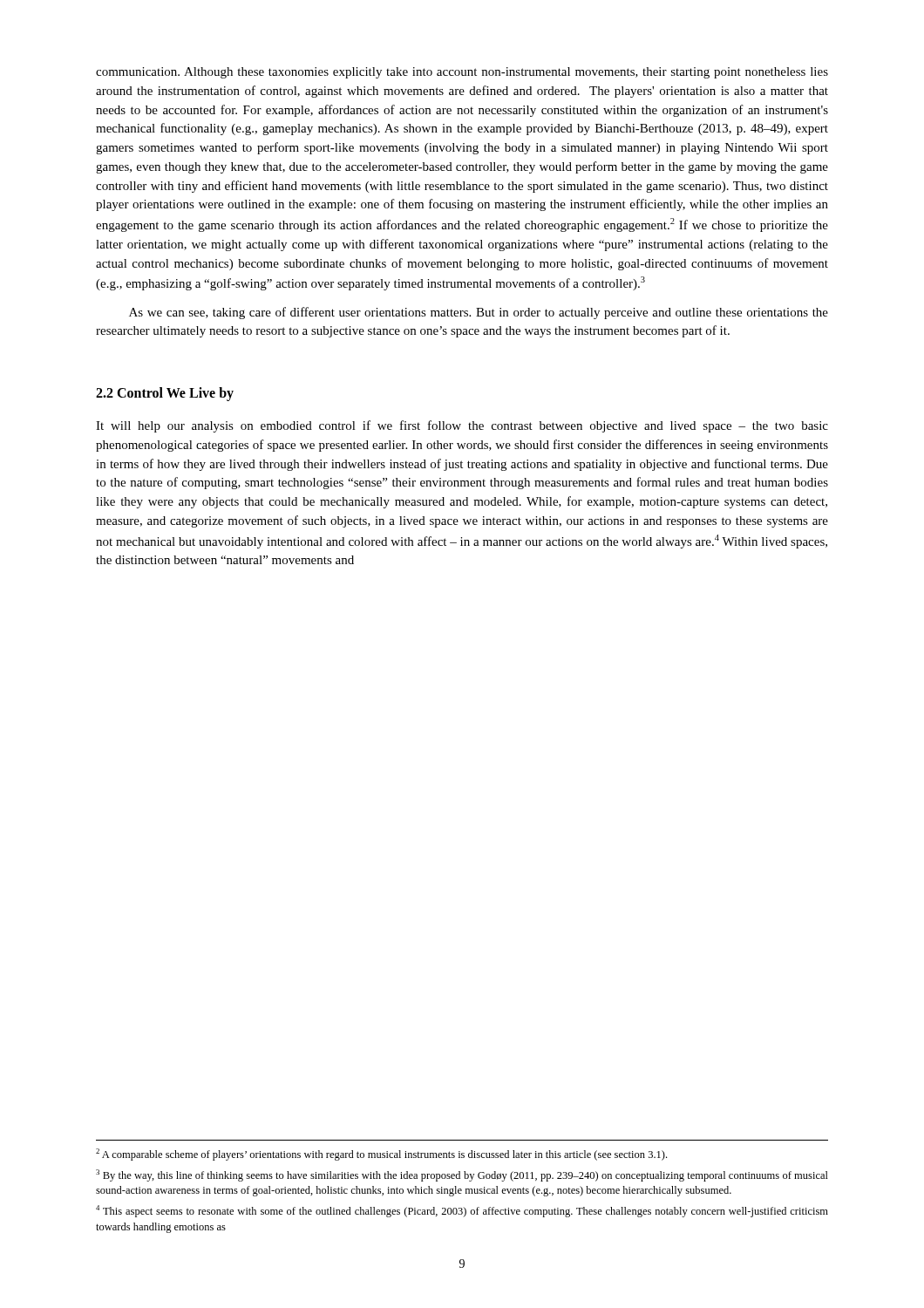Select the text starting "3 By the way, this line of thinking"
Viewport: 924px width, 1308px height.
(x=462, y=1182)
